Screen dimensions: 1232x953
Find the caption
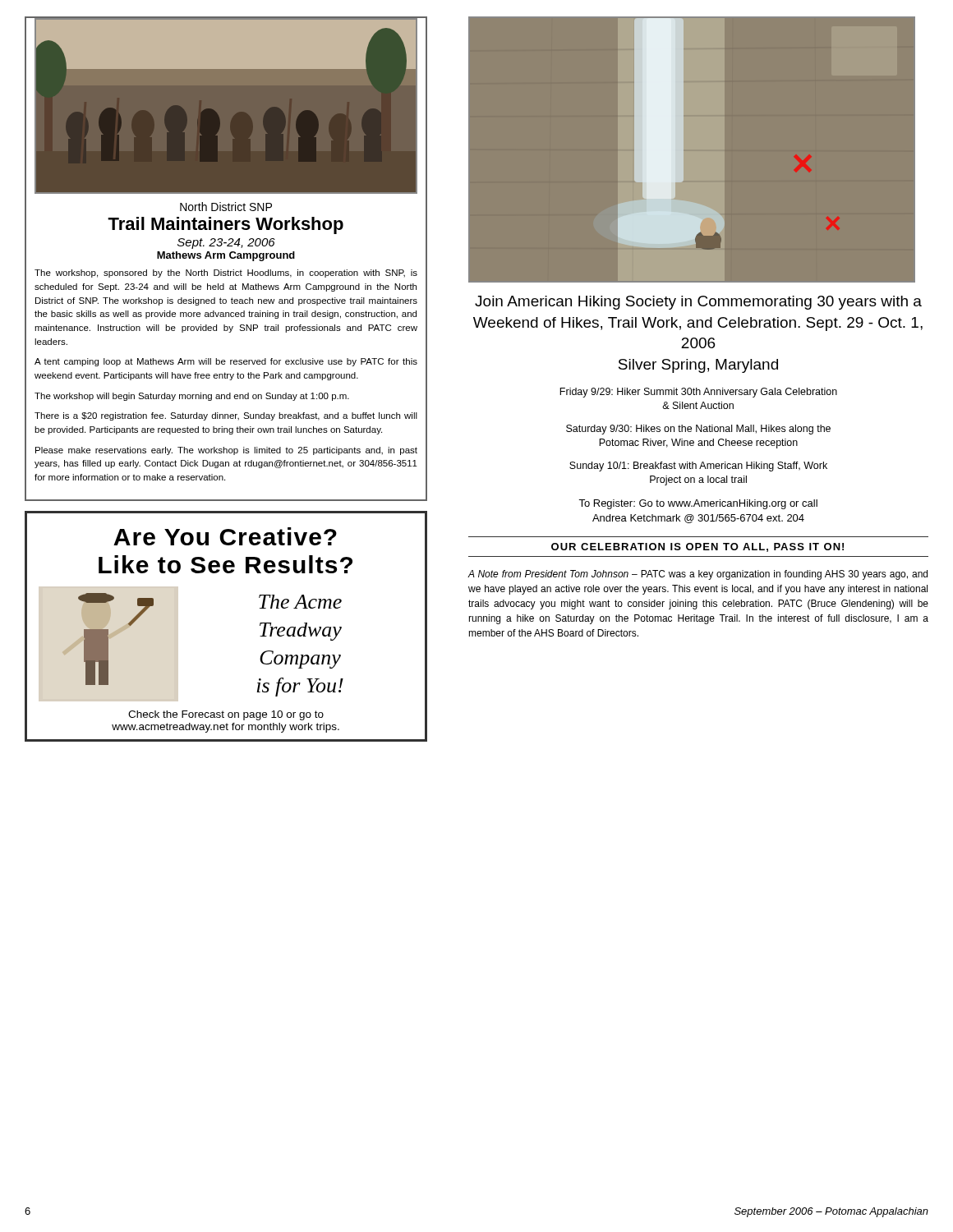point(226,720)
